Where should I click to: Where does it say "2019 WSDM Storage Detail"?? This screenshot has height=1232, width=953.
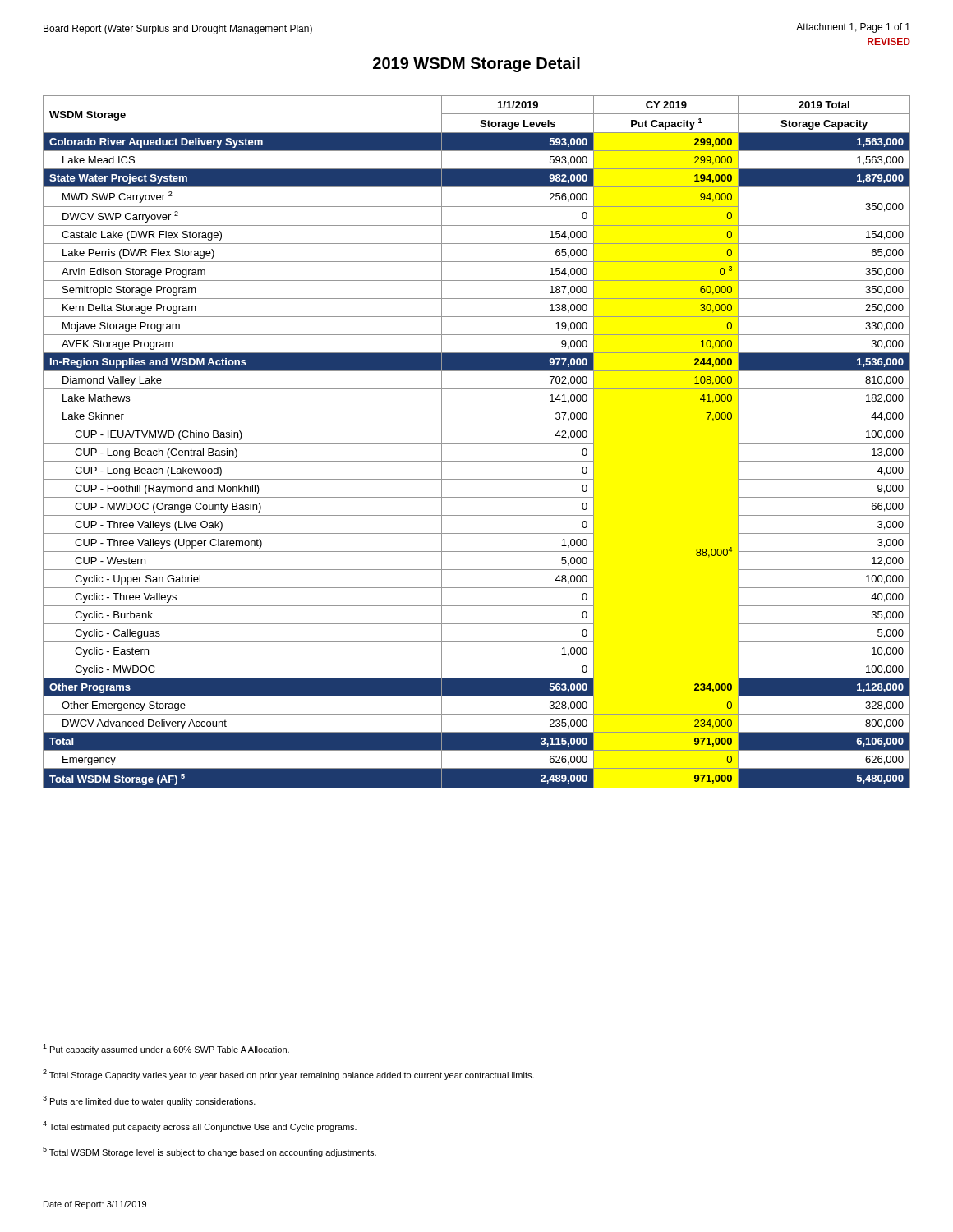476,63
